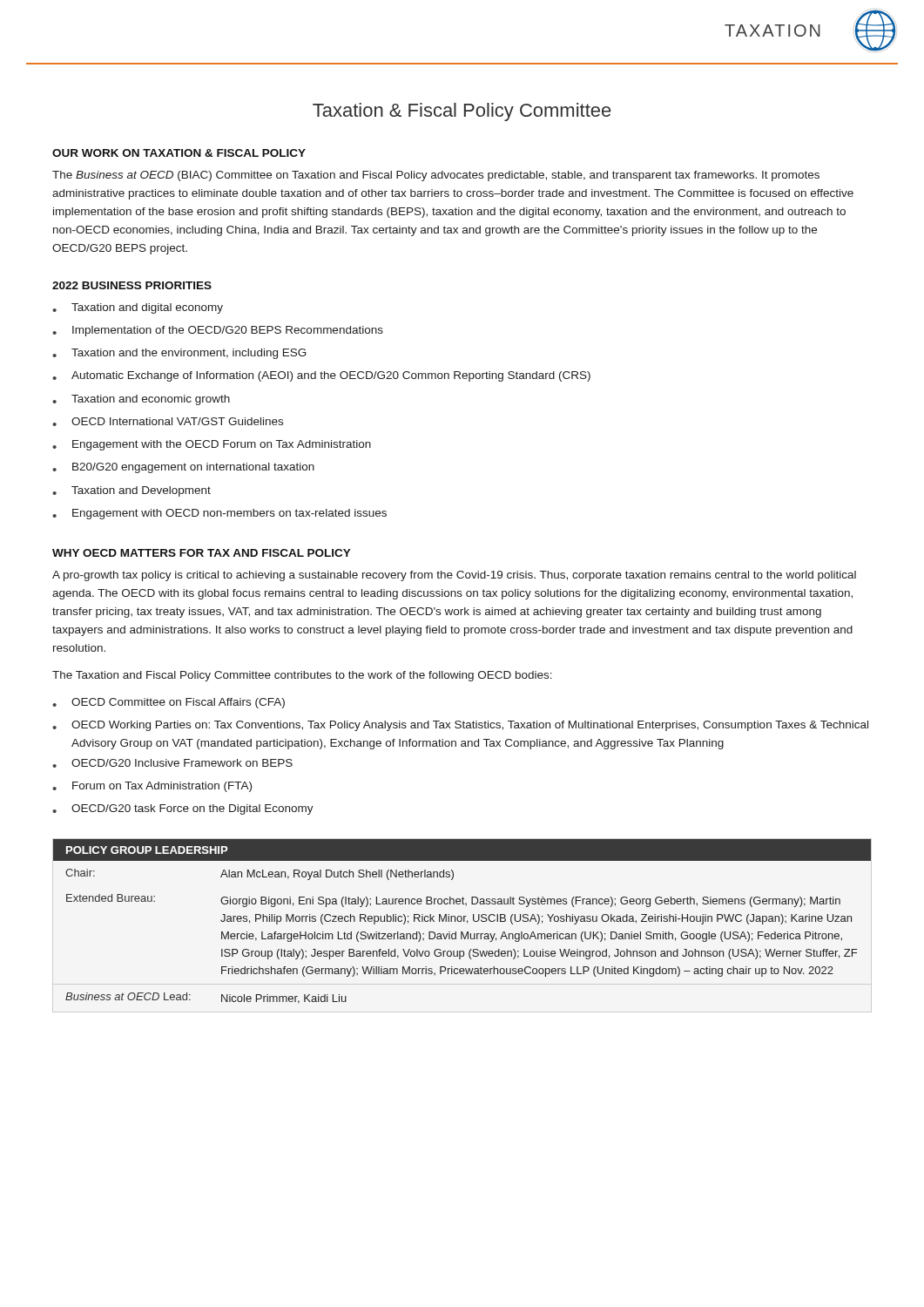
Task: Point to "•Implementation of the OECD/G20 BEPS Recommendations"
Action: [x=218, y=331]
